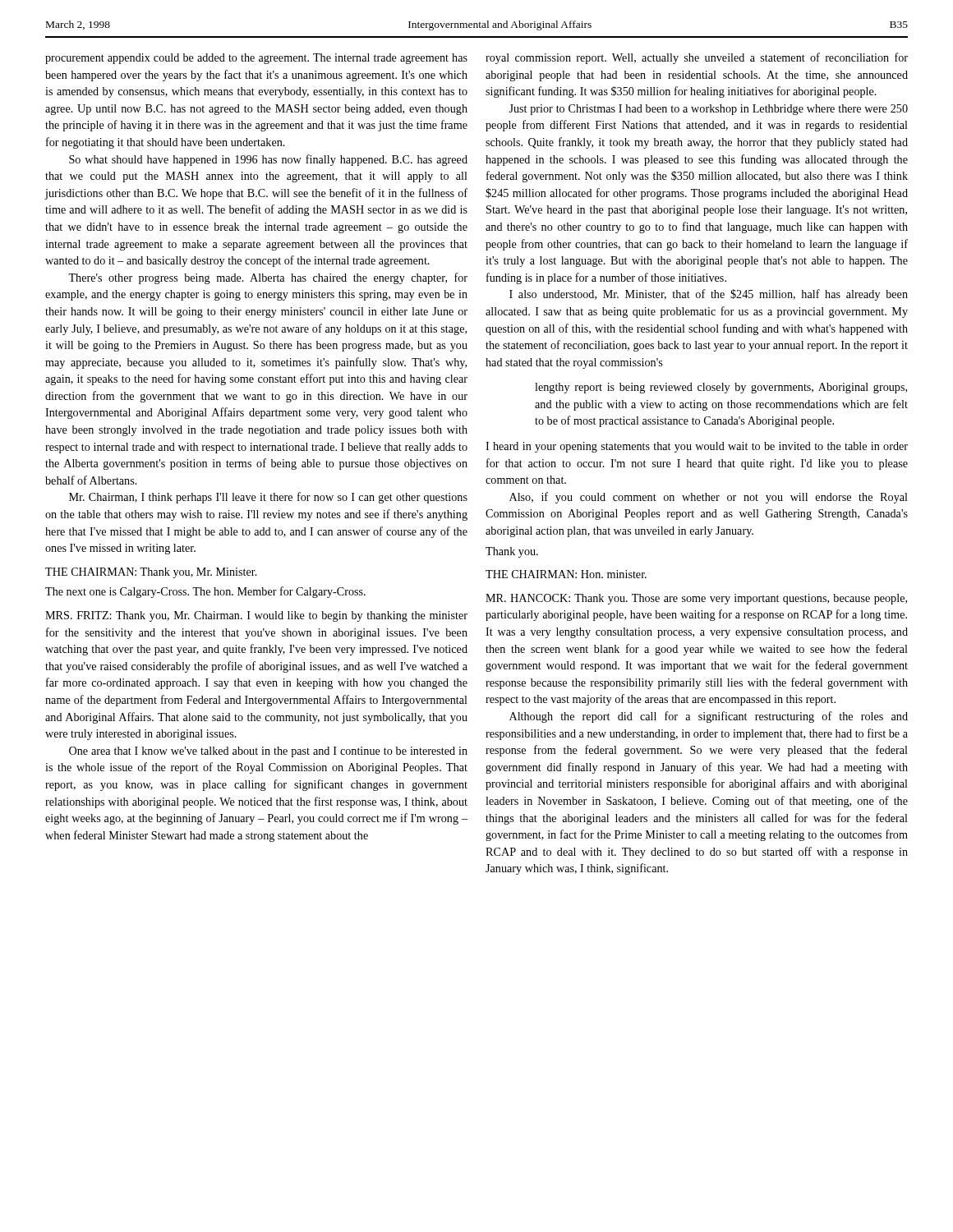Select the text block with the text "Although the report"

[697, 792]
